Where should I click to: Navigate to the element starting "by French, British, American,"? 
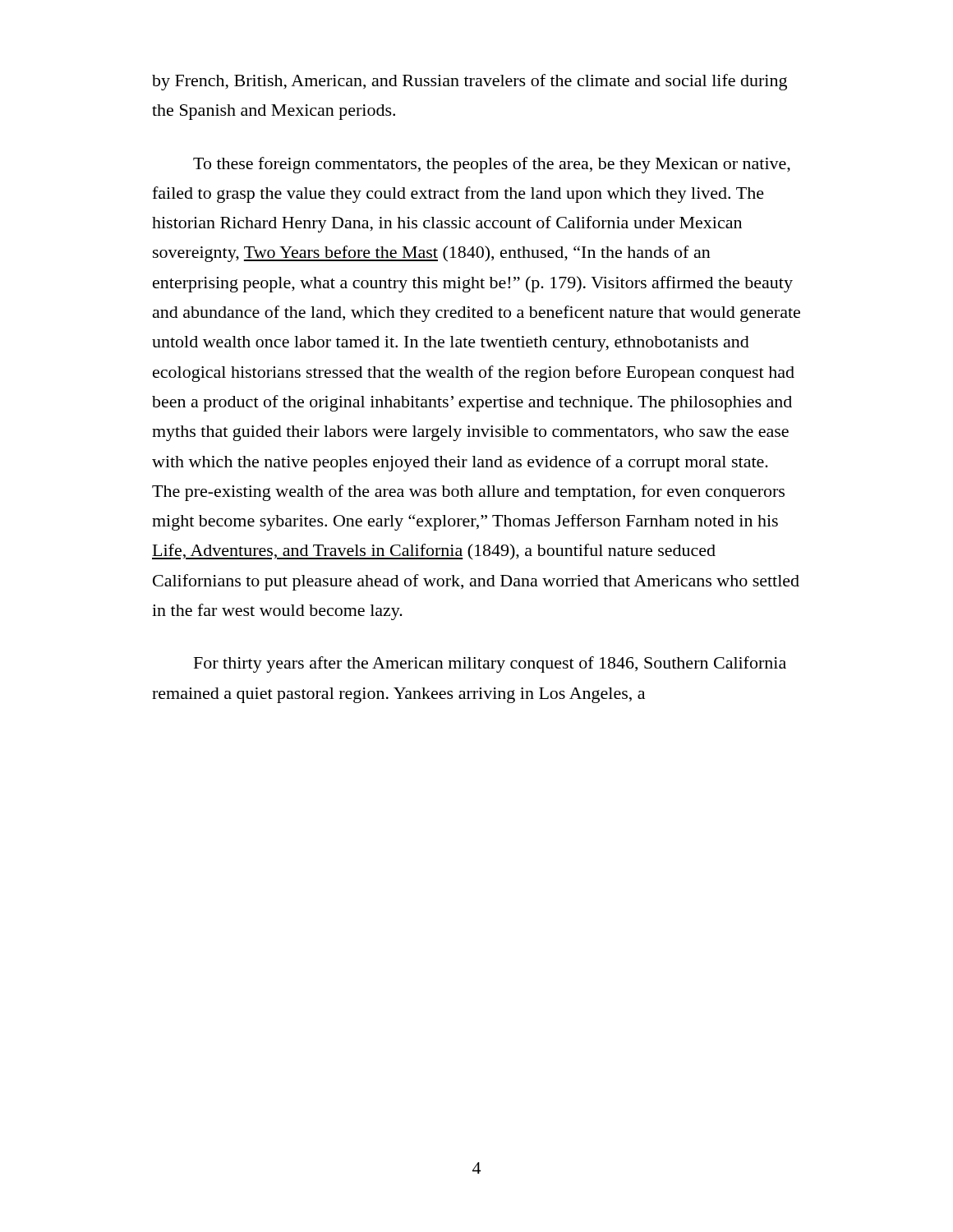476,95
